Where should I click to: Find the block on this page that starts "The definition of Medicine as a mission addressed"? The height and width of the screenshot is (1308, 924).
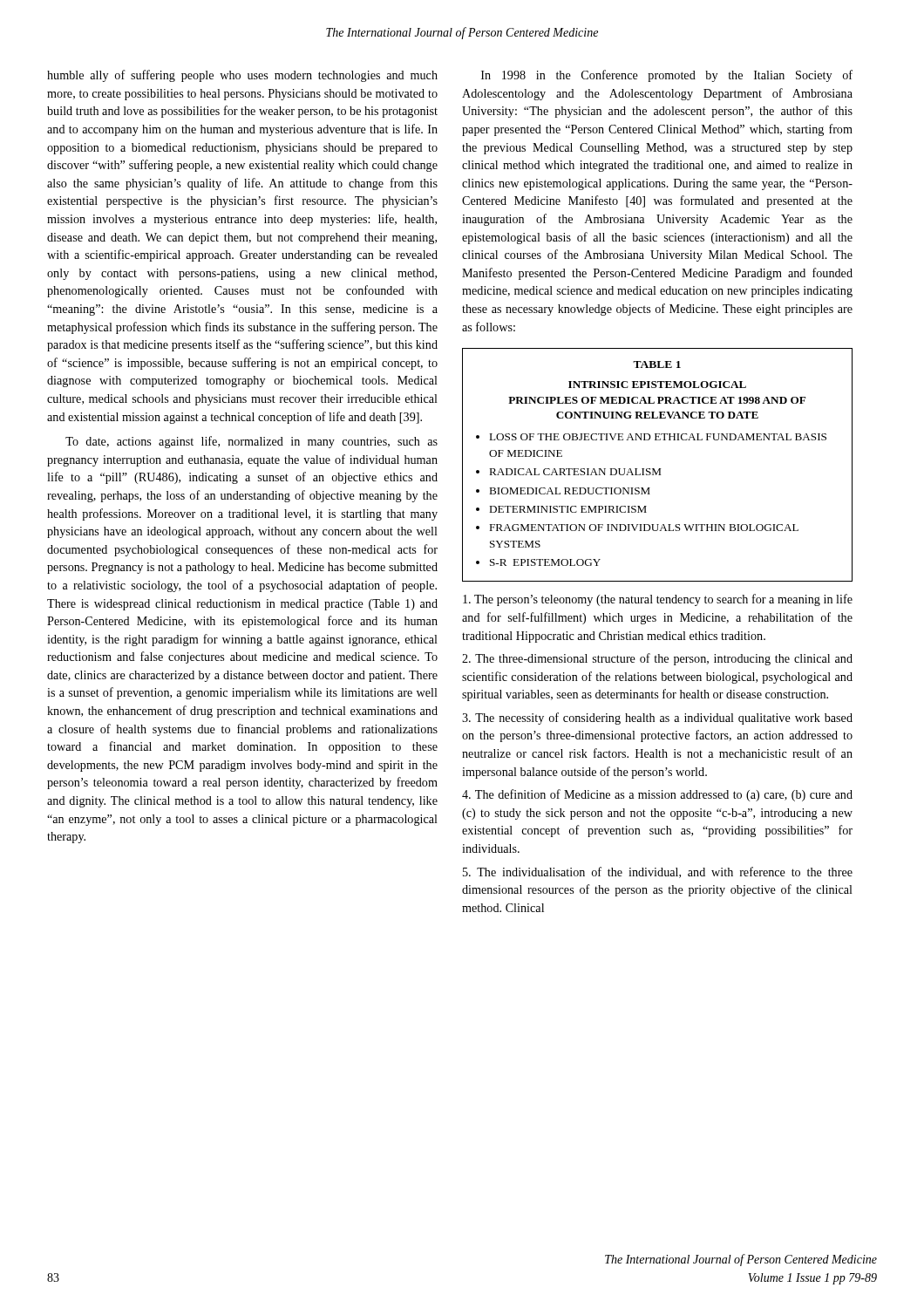pyautogui.click(x=657, y=822)
